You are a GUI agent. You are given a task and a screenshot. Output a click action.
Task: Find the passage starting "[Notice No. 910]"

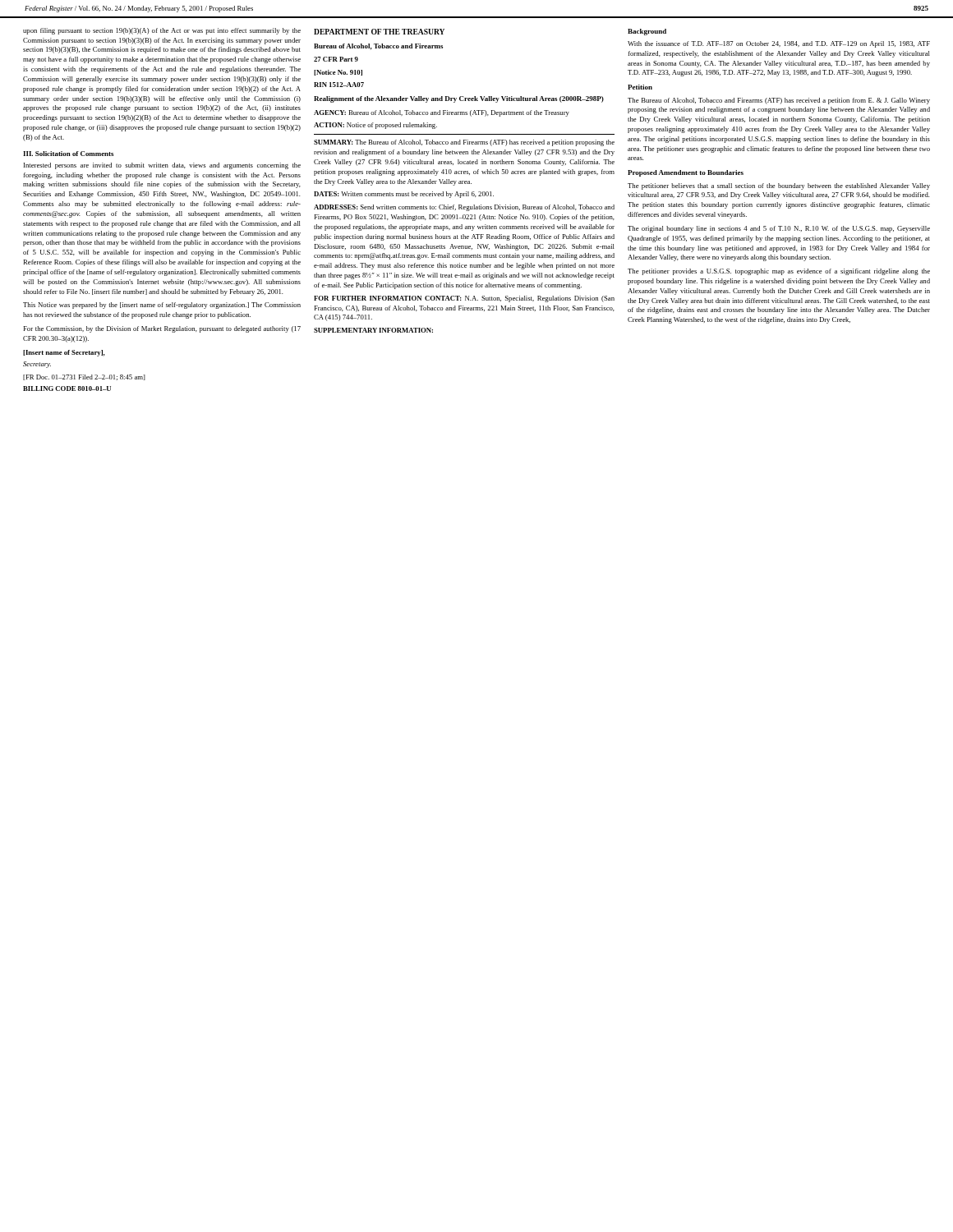pos(338,72)
